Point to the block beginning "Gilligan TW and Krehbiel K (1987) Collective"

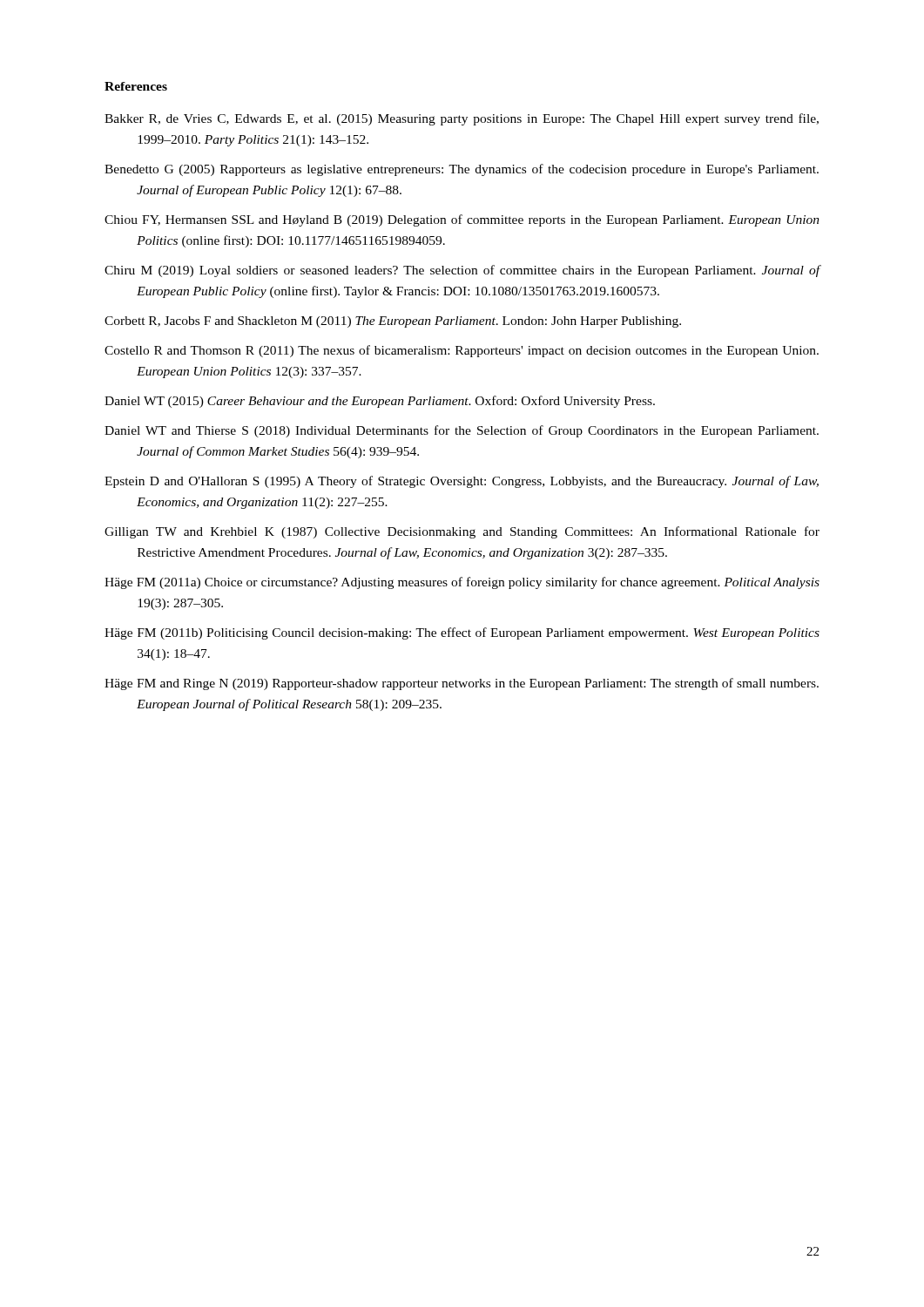(462, 542)
